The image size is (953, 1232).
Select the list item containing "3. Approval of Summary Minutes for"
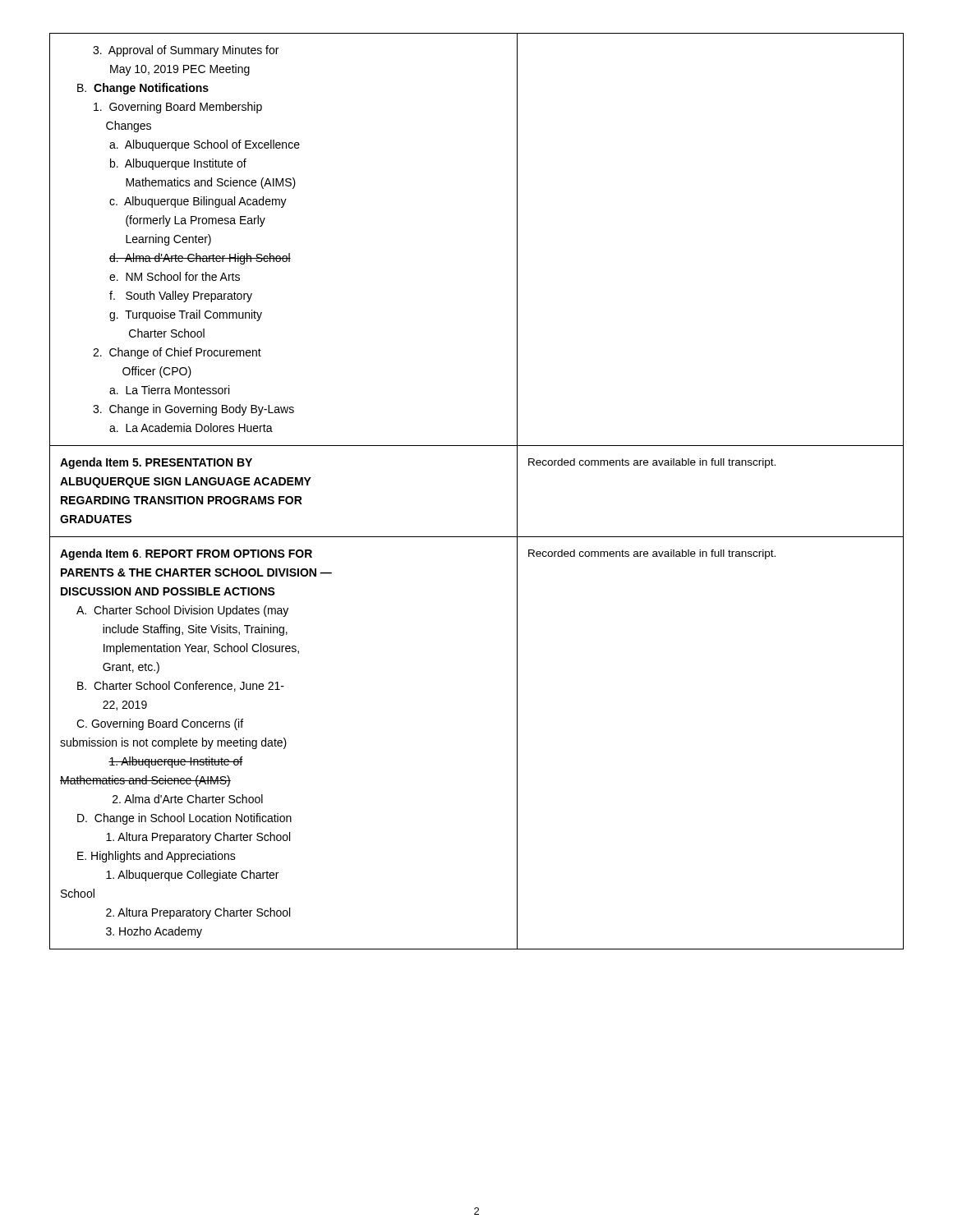pos(186,51)
